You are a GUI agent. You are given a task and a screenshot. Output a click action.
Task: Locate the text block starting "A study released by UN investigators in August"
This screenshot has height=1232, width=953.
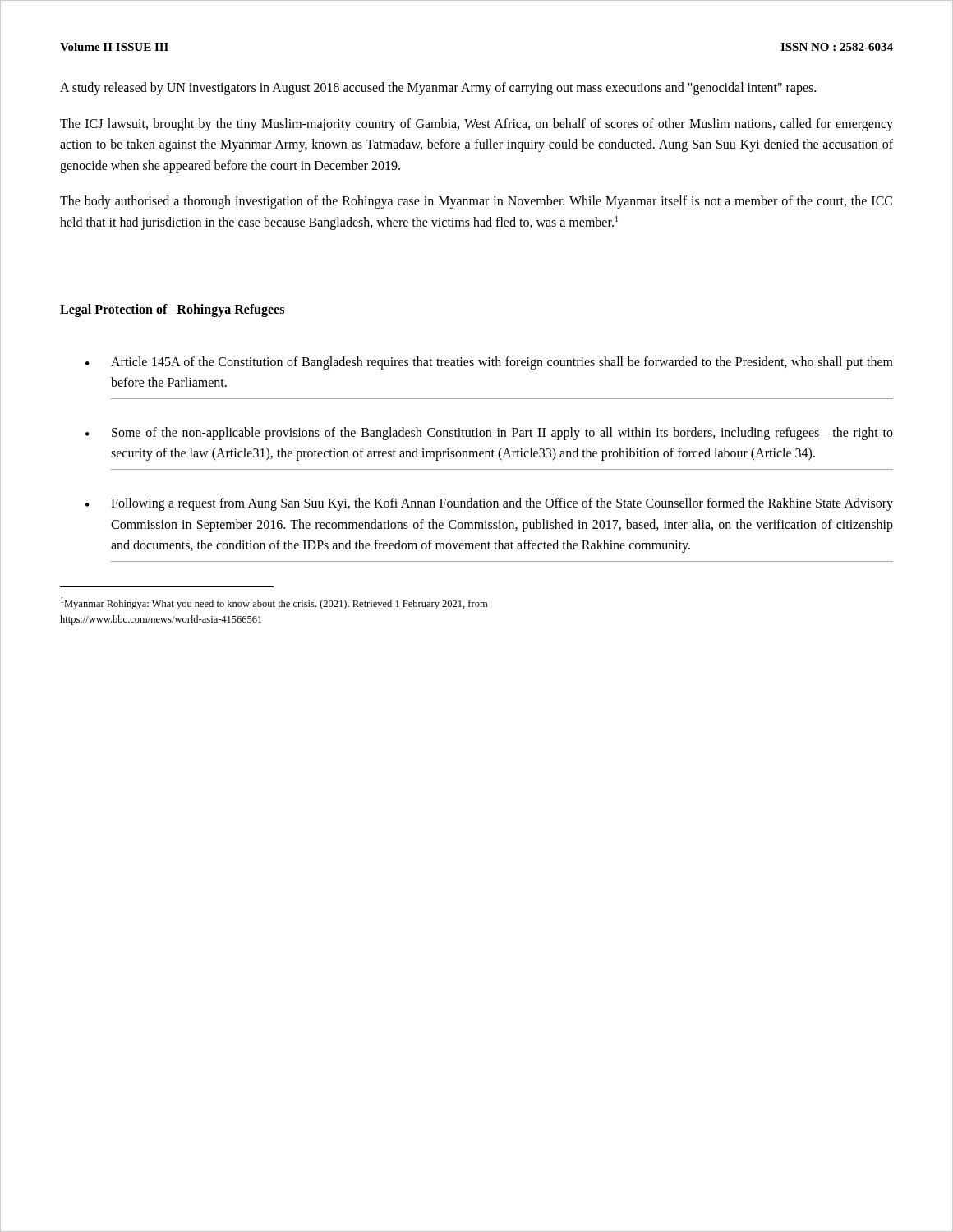pos(438,87)
